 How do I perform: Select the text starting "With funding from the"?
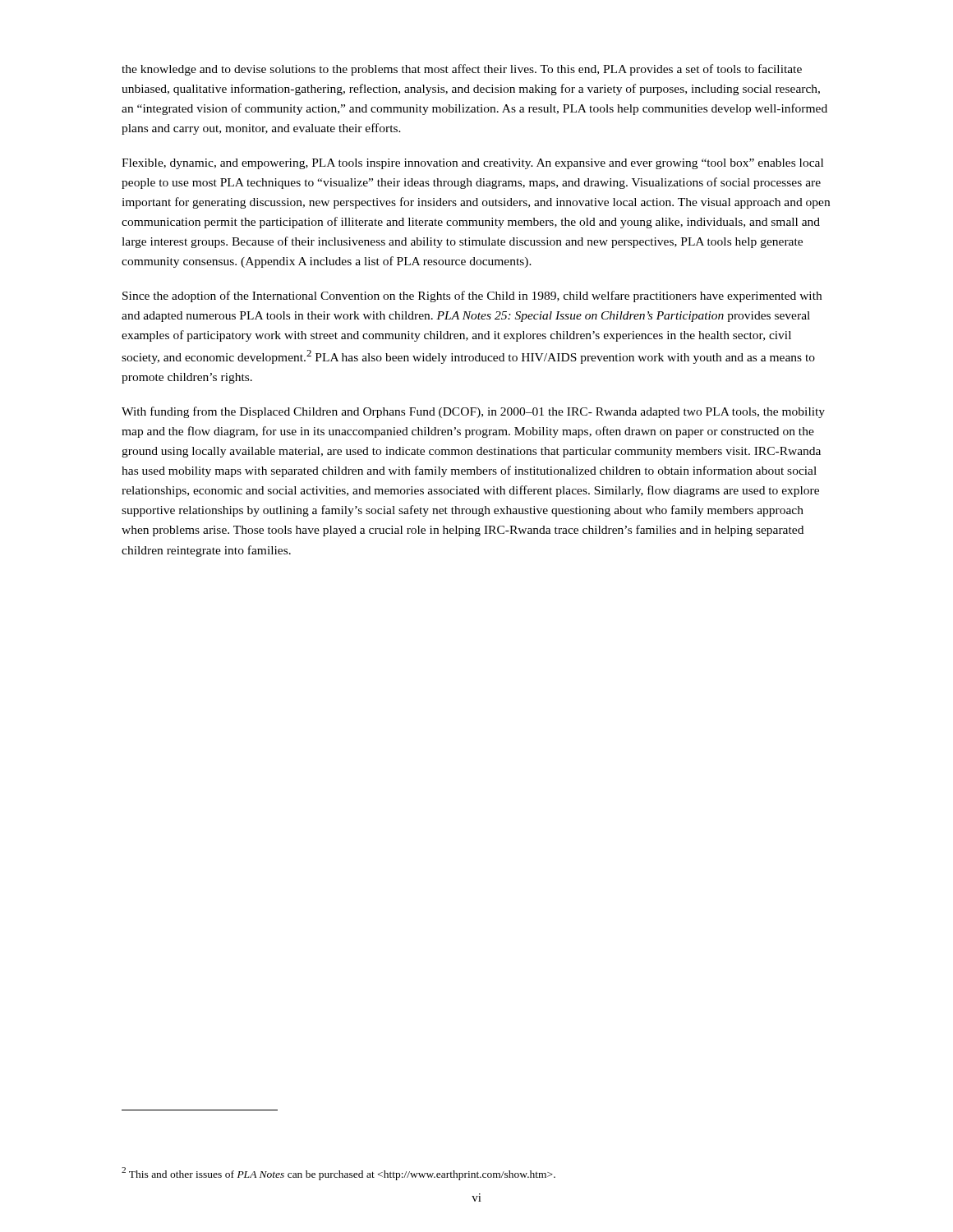(x=473, y=480)
